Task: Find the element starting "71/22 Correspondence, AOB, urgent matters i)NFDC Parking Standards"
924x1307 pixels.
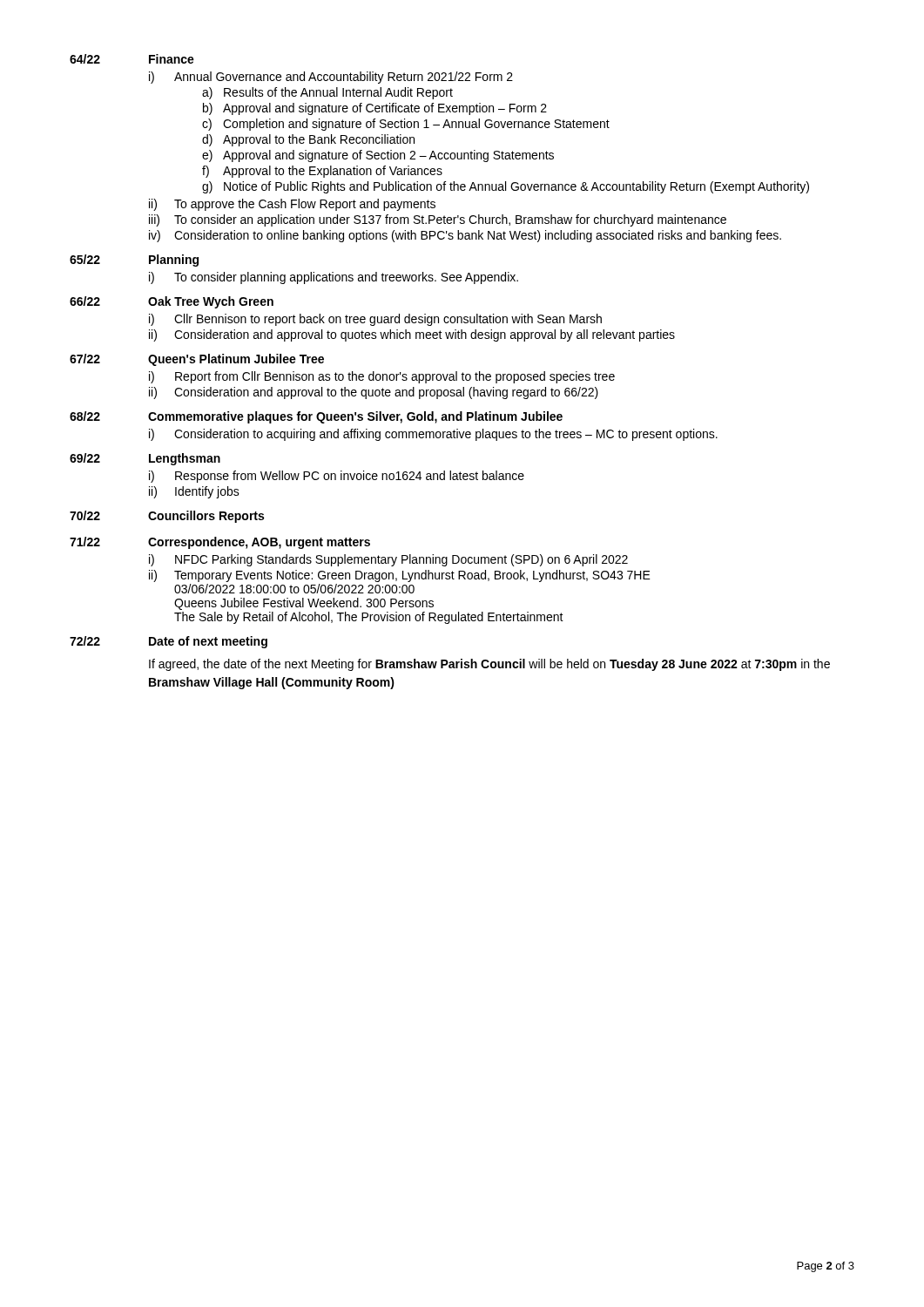Action: coord(462,580)
